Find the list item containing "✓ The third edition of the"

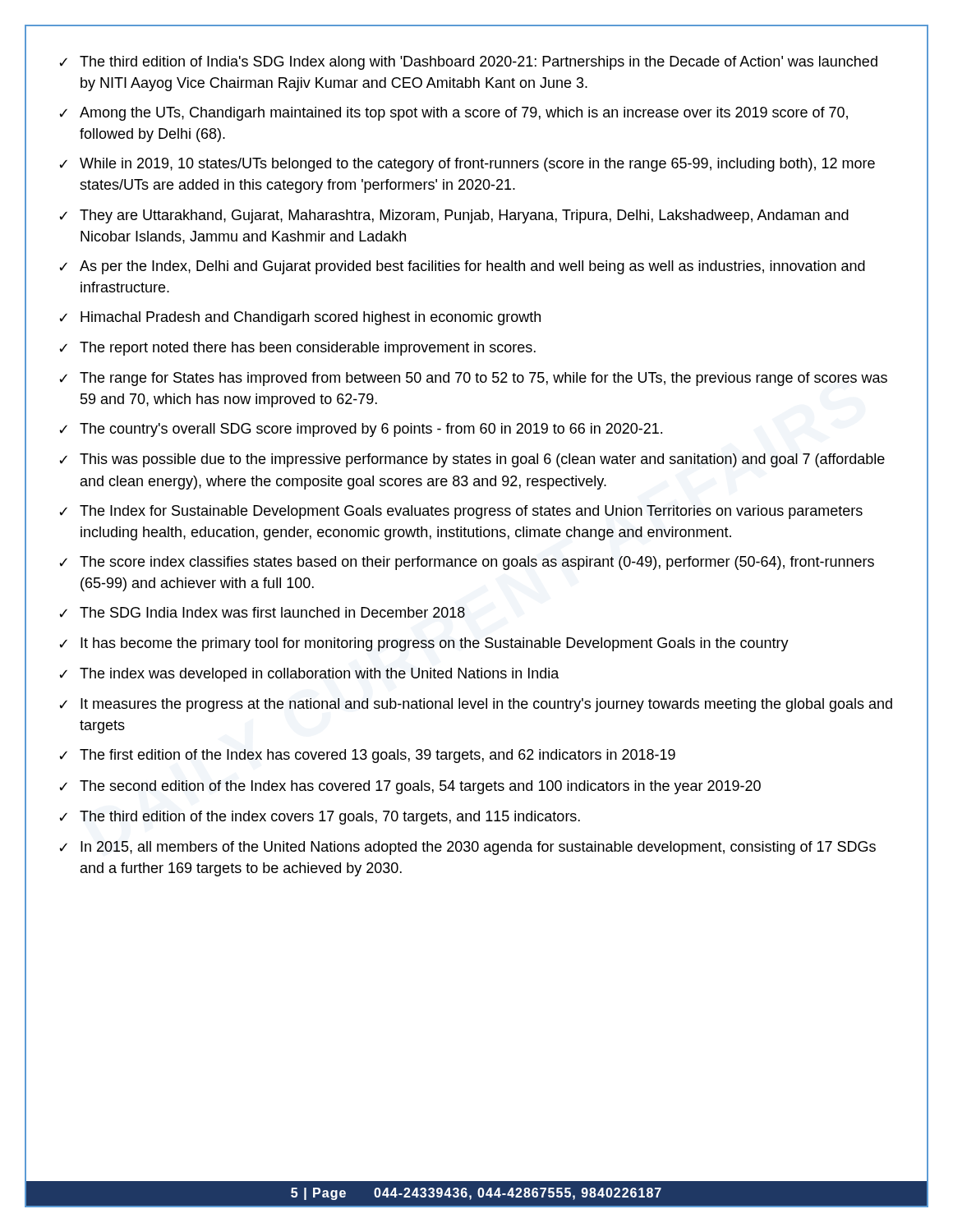click(x=476, y=817)
